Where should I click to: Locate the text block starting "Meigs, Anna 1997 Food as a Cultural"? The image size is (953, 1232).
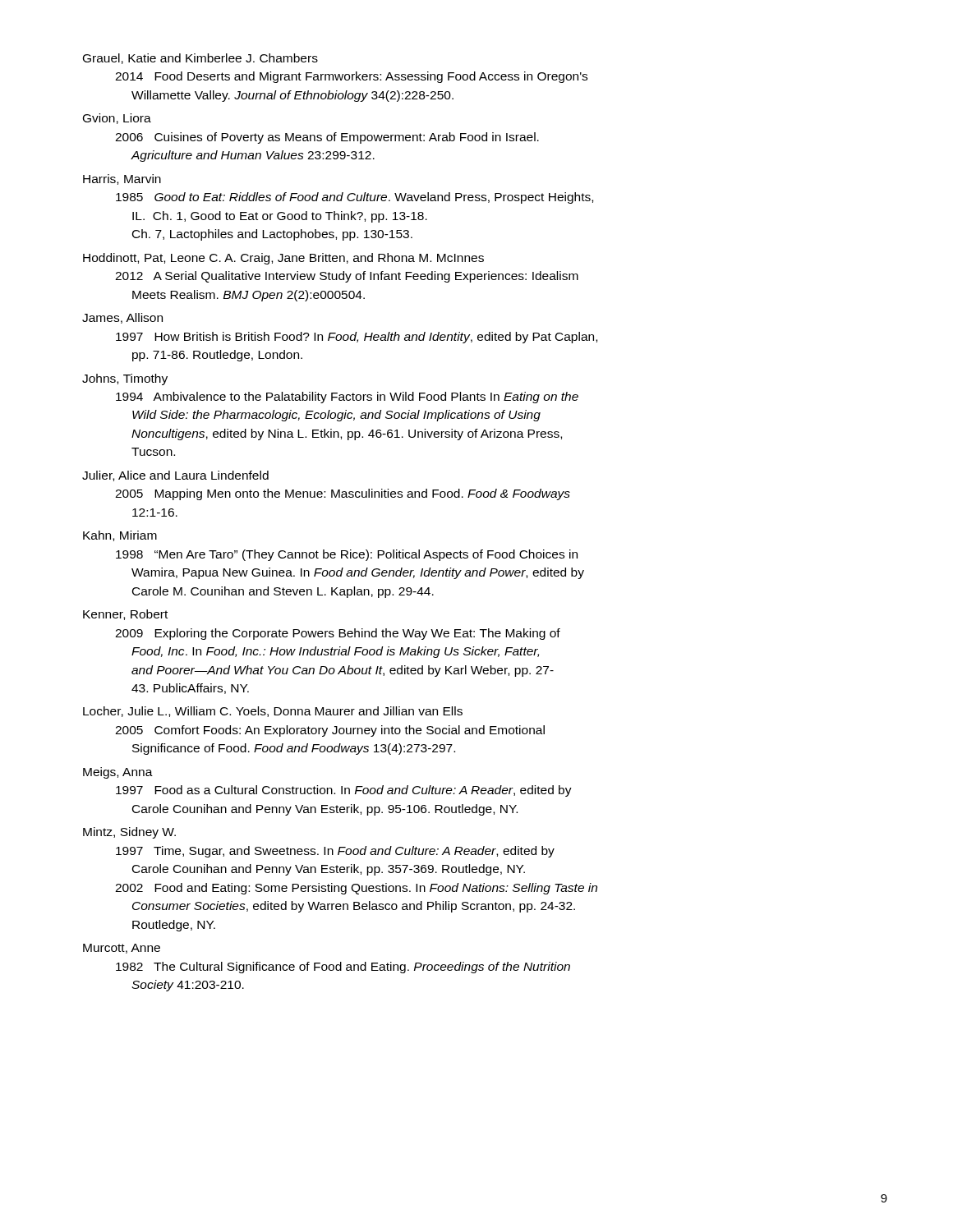tap(485, 791)
